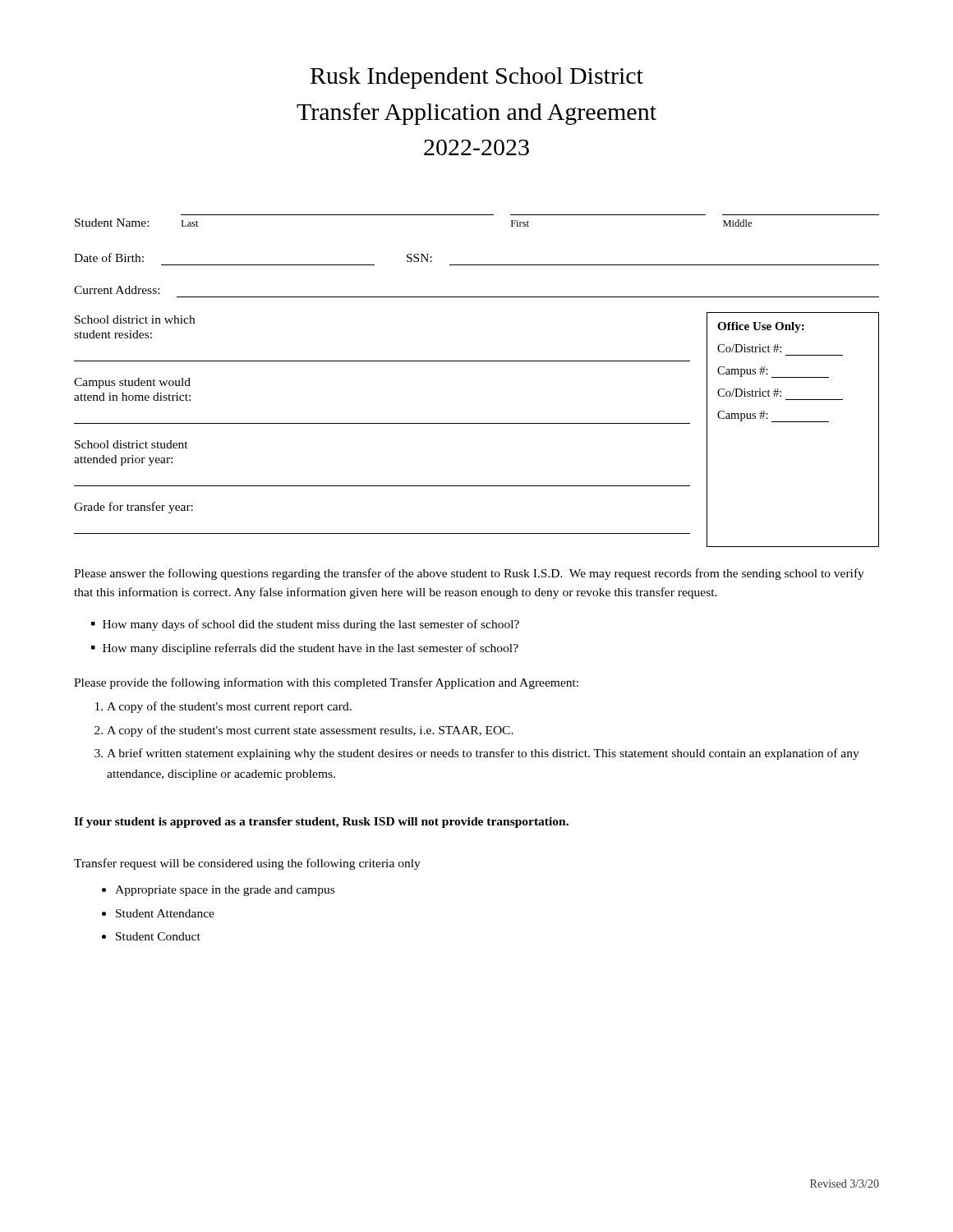Select the region starting "School district studentattended prior year:"
This screenshot has width=953, height=1232.
tap(131, 444)
